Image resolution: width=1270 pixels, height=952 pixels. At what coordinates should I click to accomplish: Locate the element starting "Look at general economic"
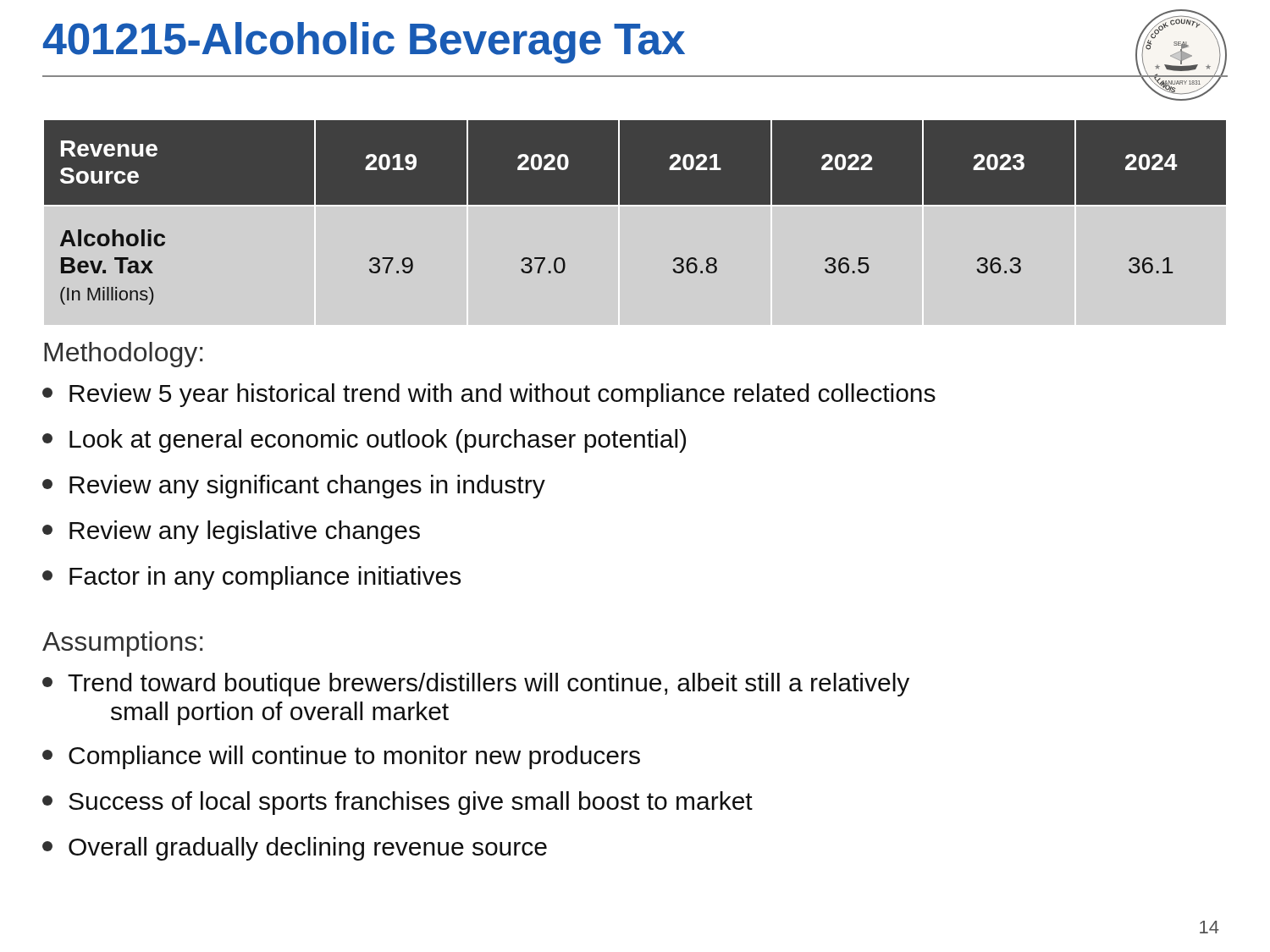(x=631, y=439)
